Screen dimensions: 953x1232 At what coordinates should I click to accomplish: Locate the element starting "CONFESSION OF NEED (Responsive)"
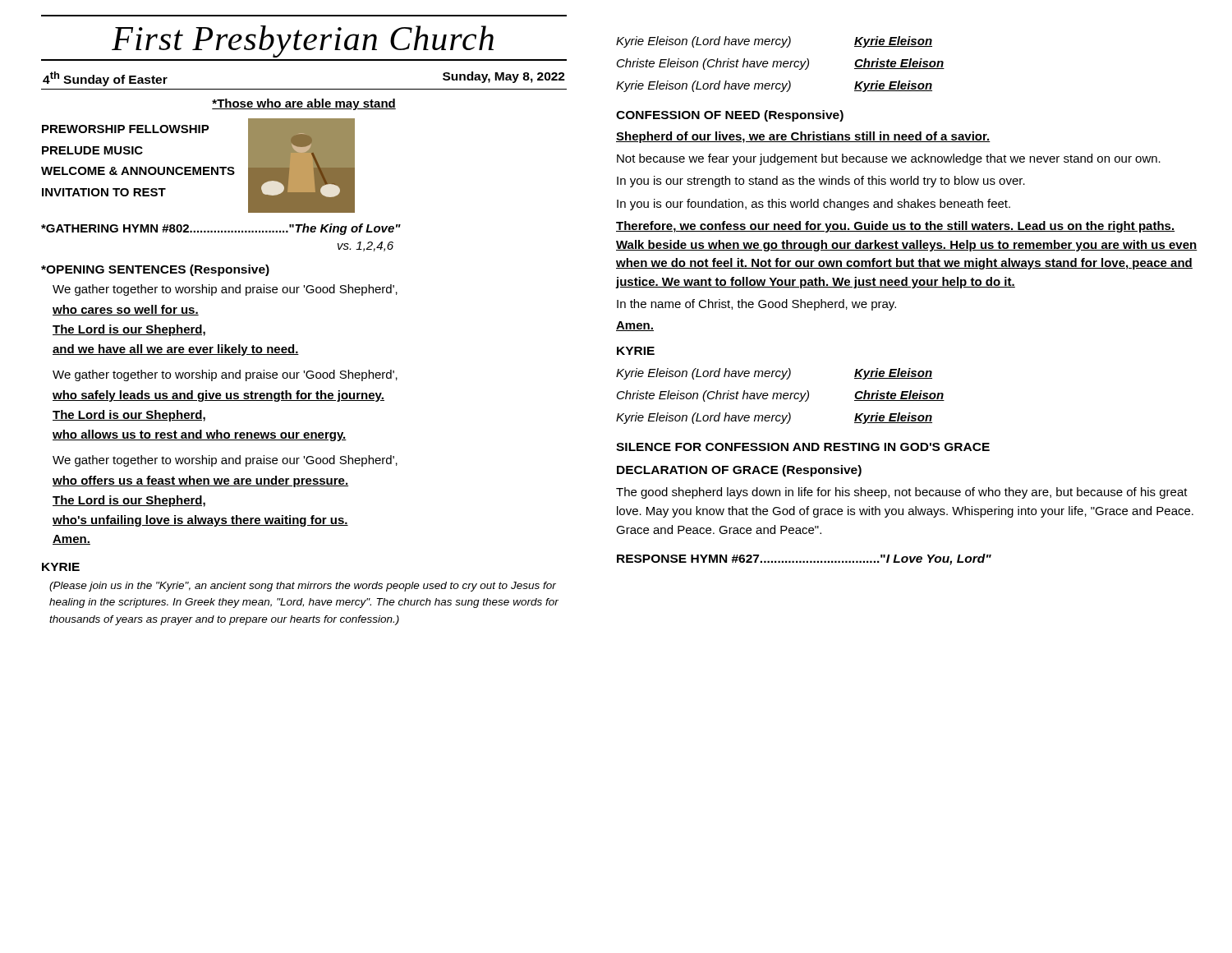click(730, 116)
